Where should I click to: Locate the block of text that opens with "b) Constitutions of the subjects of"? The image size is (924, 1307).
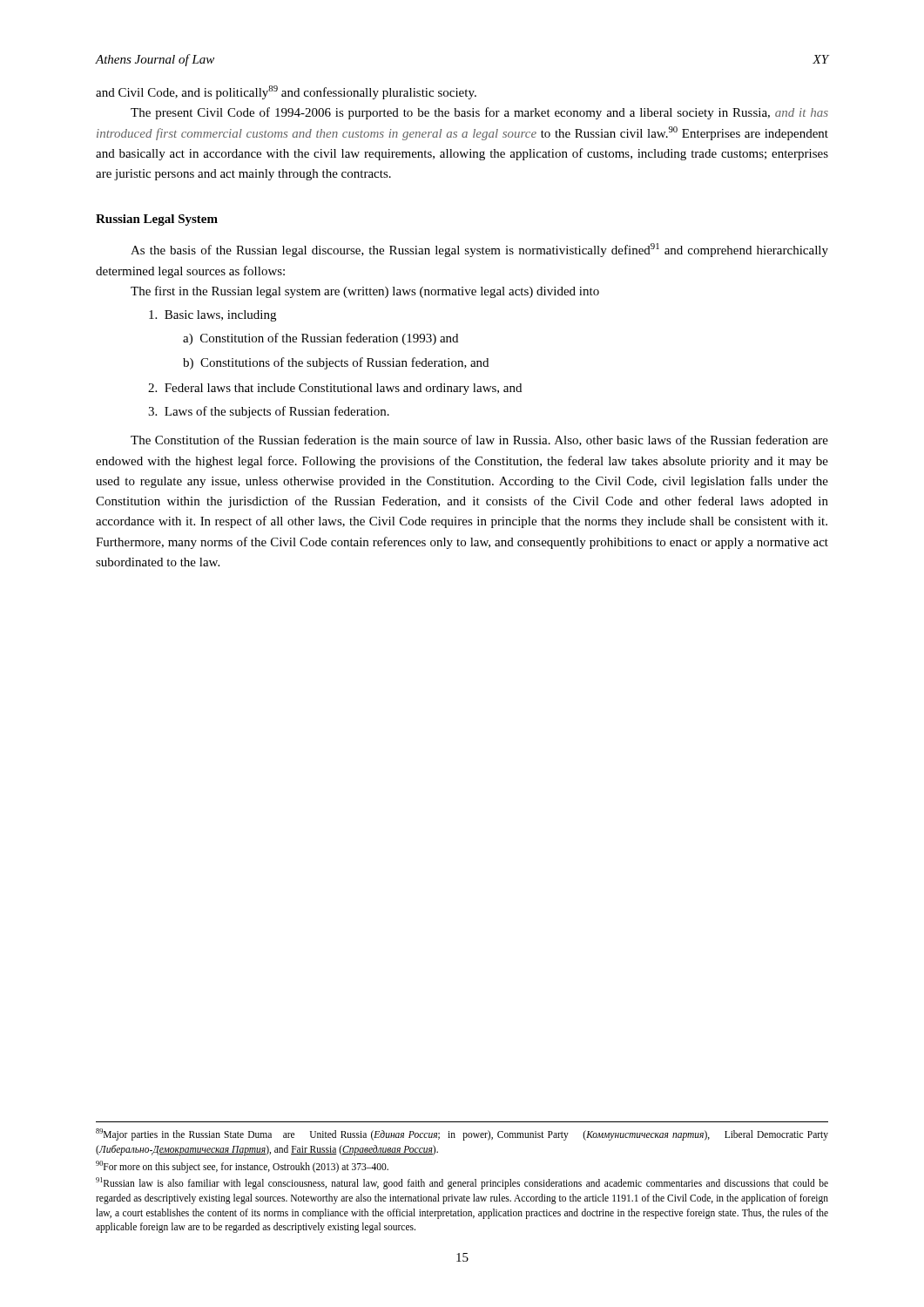[x=336, y=362]
